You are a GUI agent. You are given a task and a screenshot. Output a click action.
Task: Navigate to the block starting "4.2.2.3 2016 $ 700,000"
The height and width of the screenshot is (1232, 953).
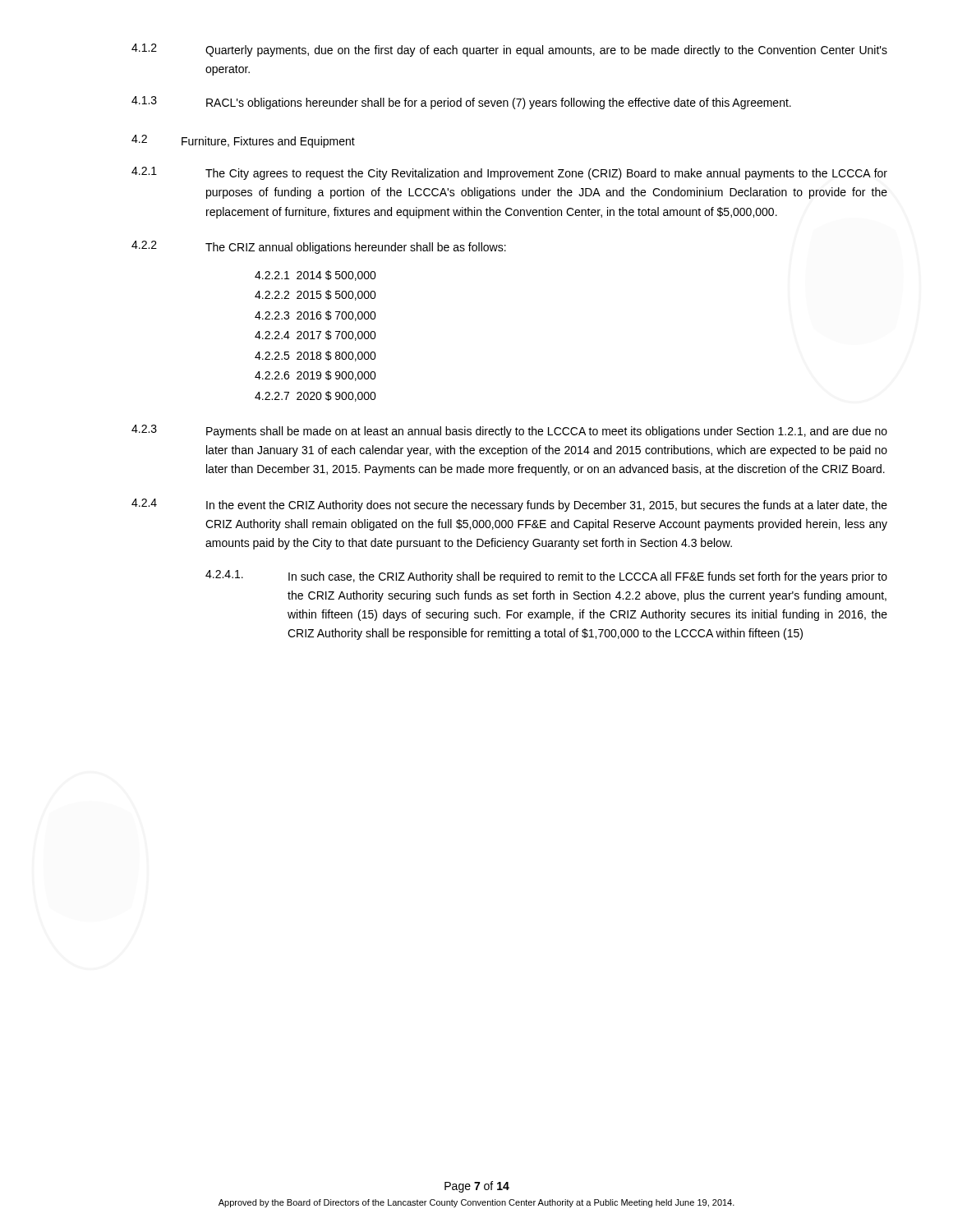pos(315,315)
